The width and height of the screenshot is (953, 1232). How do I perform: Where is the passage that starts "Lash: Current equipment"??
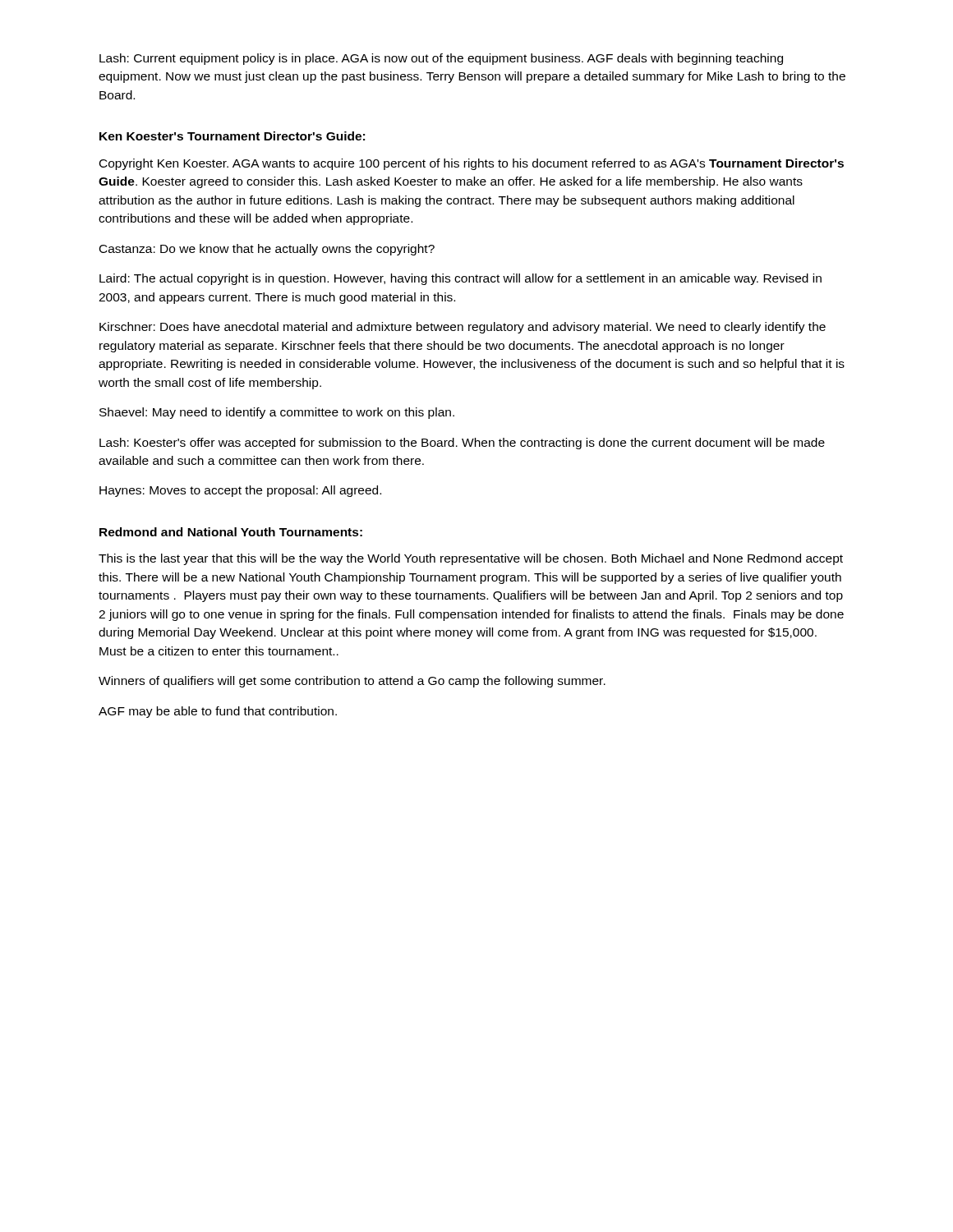coord(472,76)
